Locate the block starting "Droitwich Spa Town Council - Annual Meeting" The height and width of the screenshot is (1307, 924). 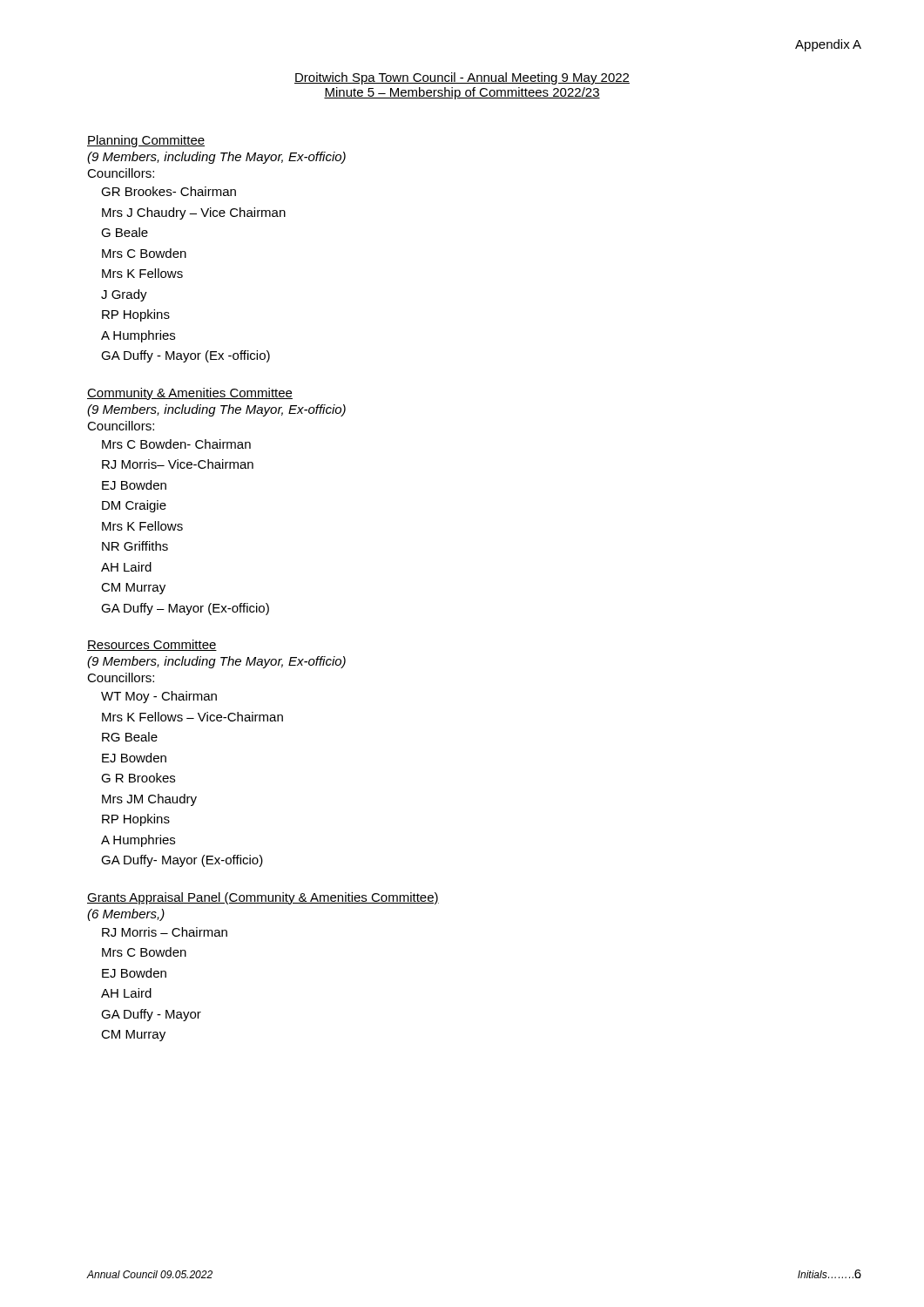(x=462, y=84)
